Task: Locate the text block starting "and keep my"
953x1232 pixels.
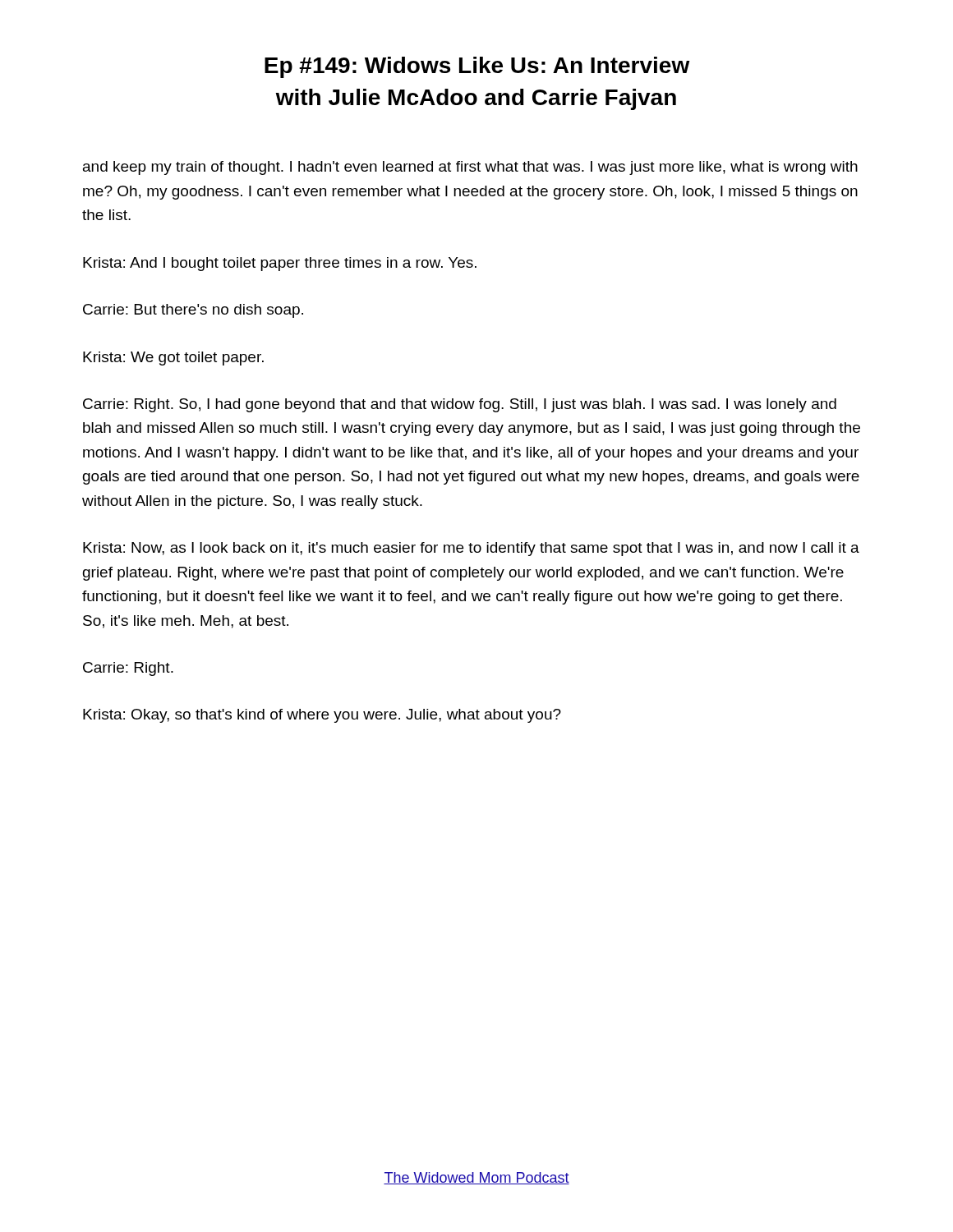Action: 470,191
